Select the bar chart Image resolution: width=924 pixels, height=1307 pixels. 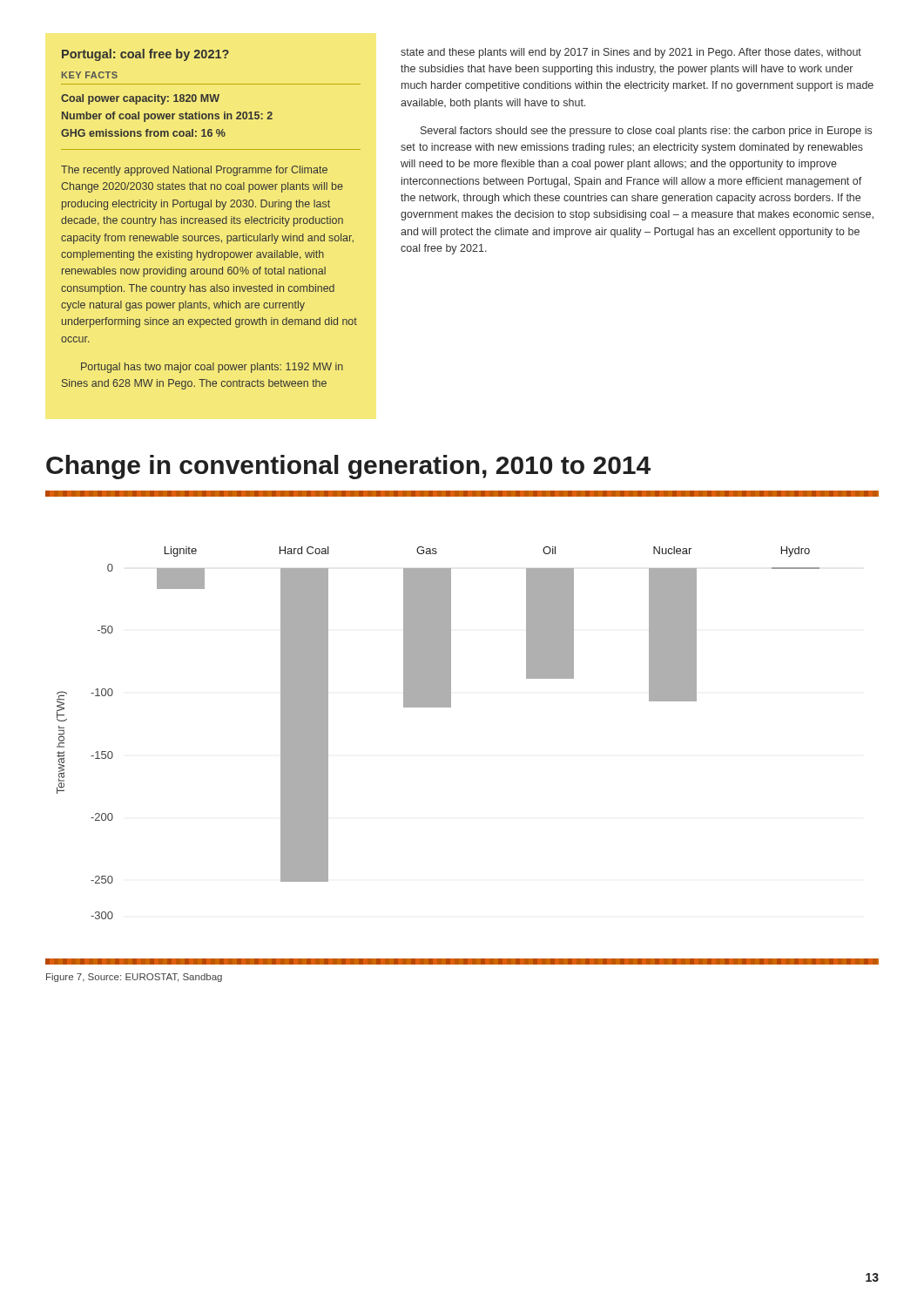462,730
